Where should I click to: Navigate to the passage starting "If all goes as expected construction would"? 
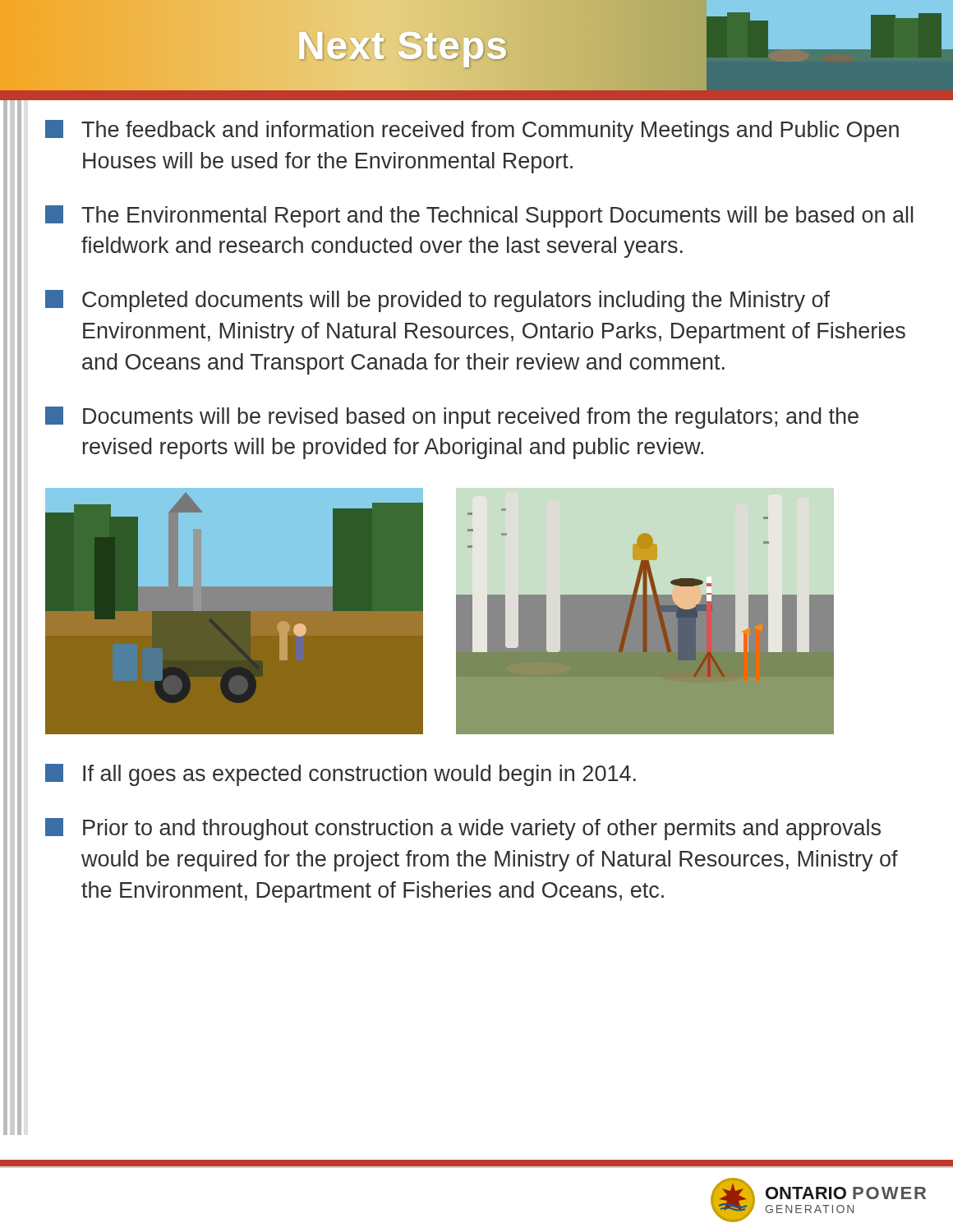click(x=485, y=775)
